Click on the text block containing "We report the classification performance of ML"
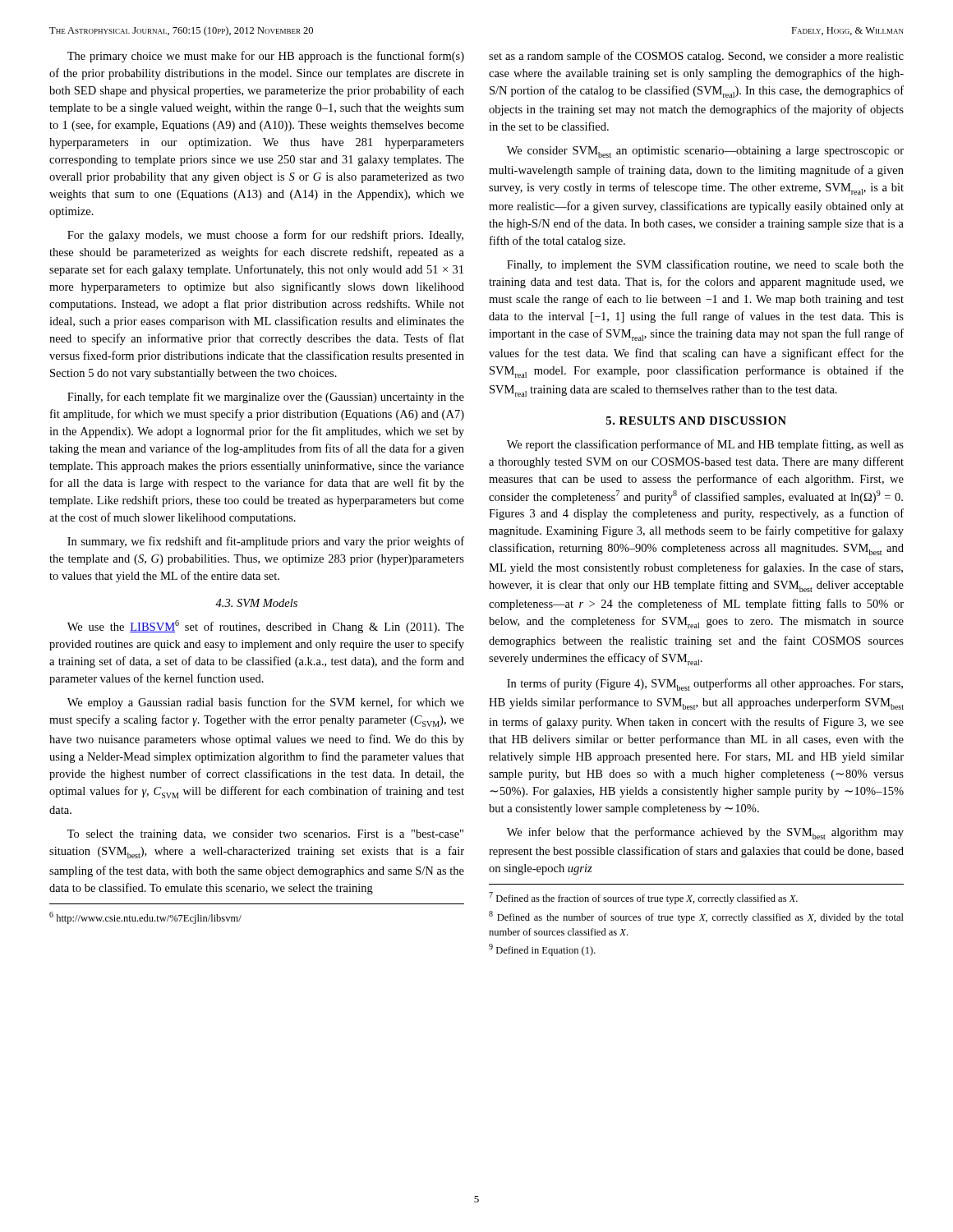 click(696, 552)
